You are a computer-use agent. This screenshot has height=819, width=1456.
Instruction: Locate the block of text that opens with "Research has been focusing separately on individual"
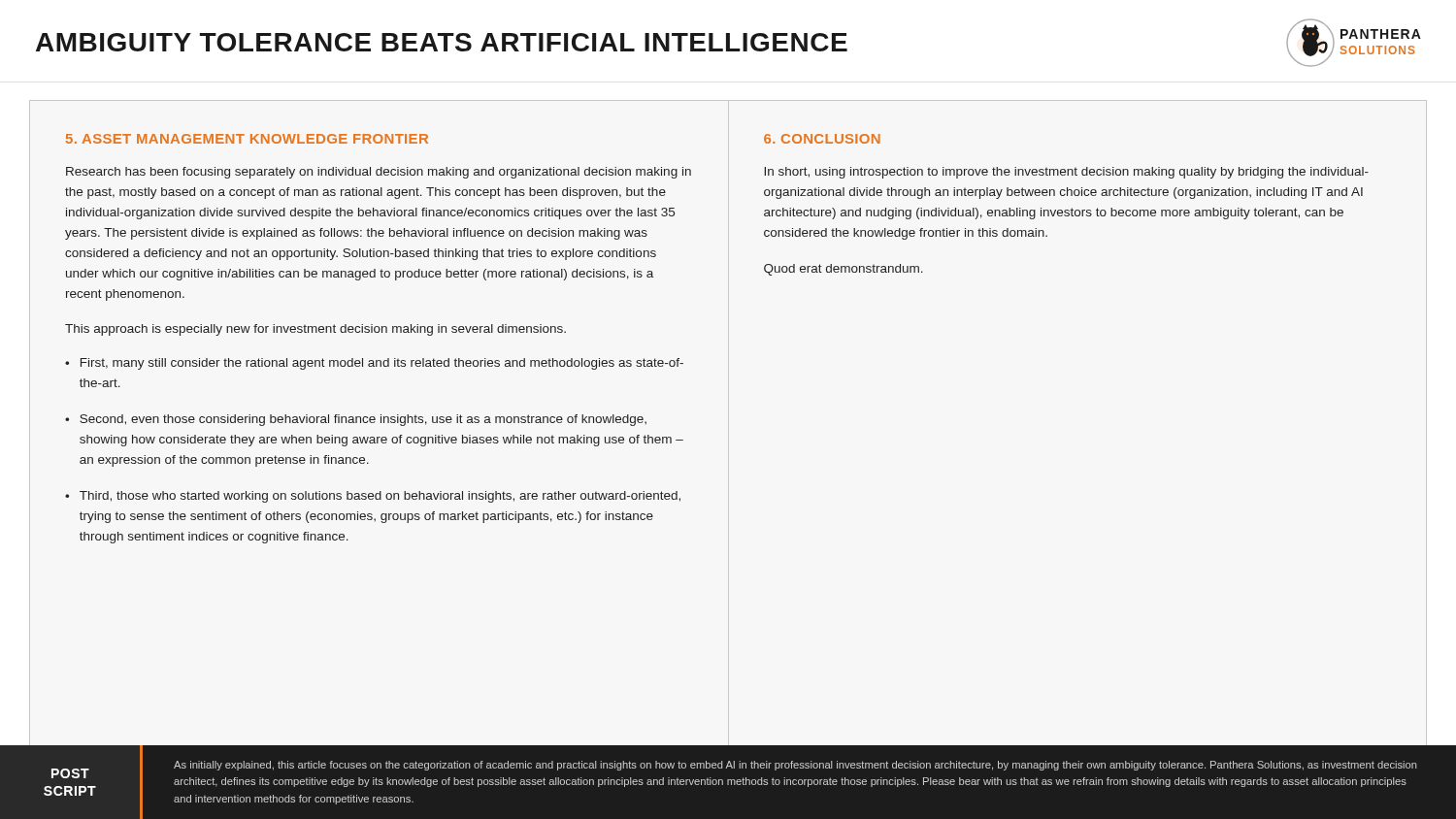click(378, 232)
